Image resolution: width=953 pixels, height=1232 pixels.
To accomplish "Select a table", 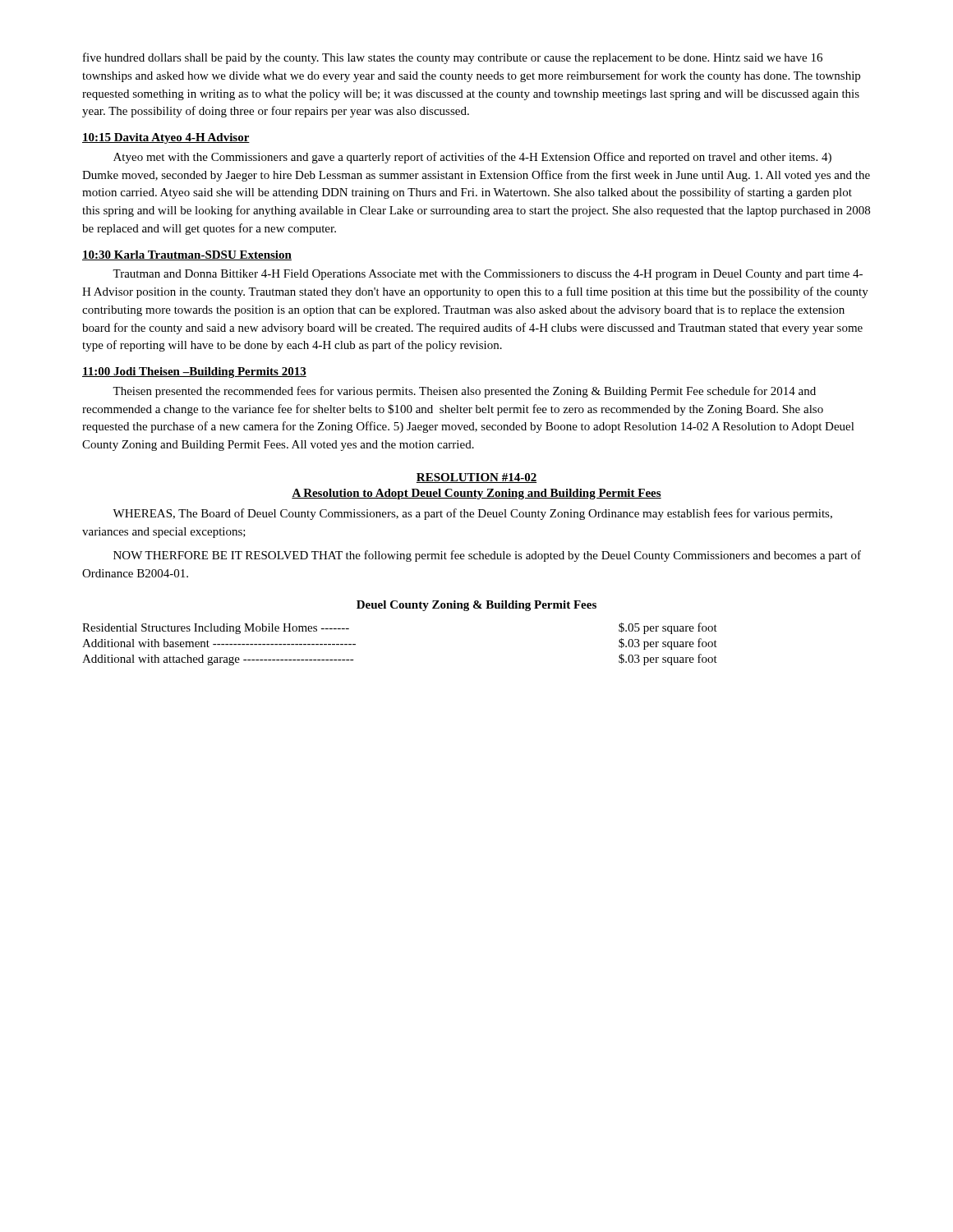I will (x=476, y=643).
